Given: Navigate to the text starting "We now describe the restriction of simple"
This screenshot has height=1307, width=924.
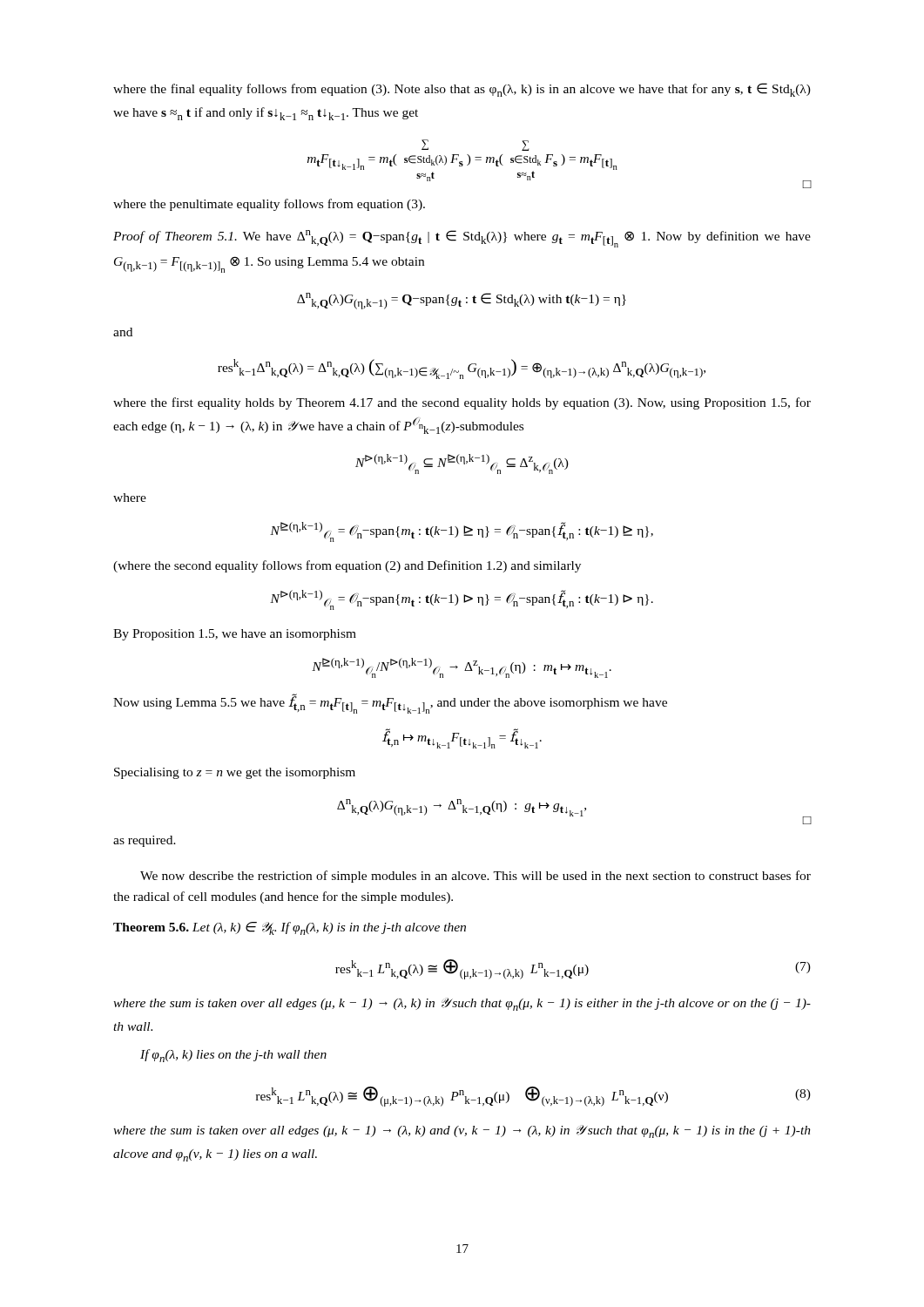Looking at the screenshot, I should click(462, 886).
